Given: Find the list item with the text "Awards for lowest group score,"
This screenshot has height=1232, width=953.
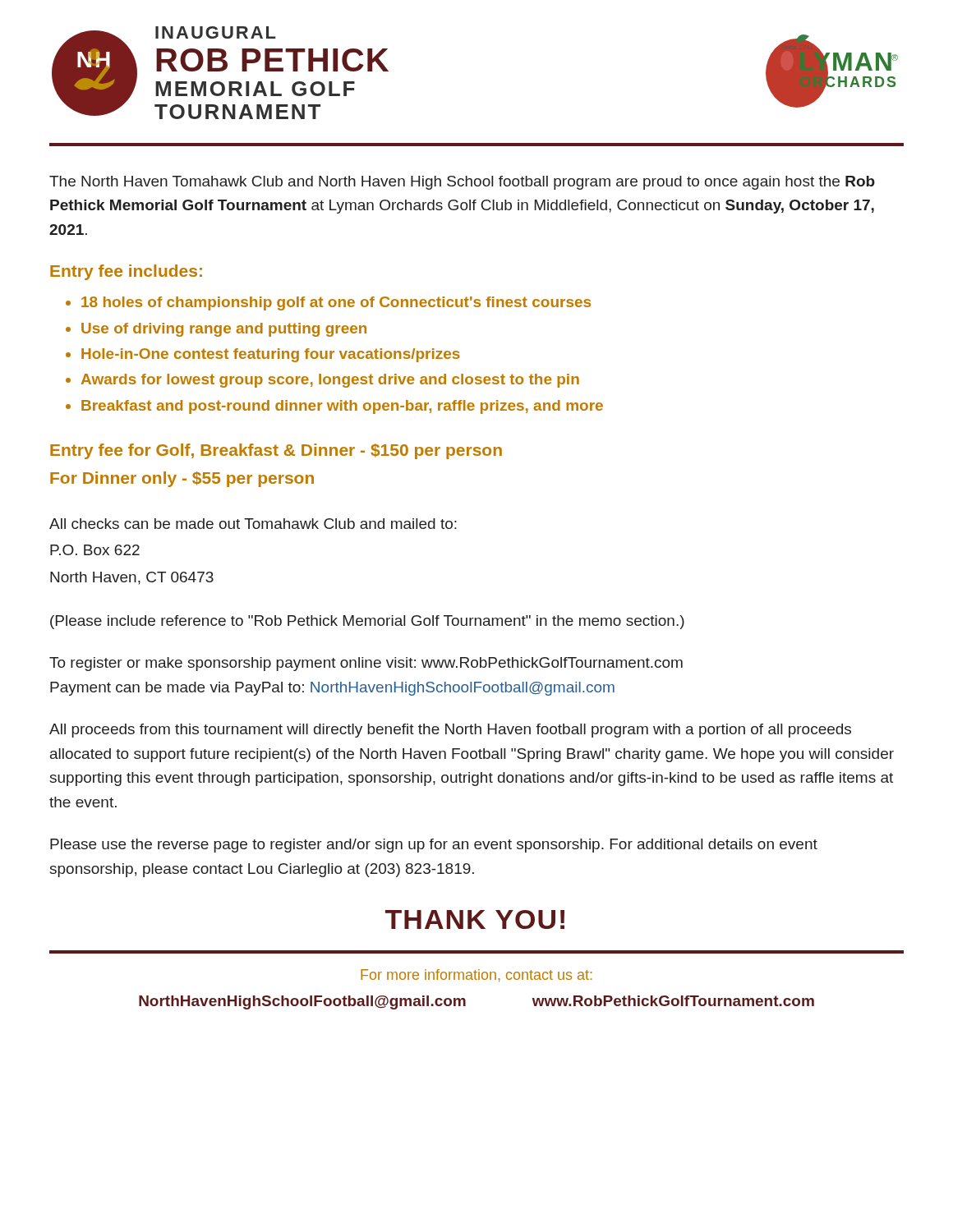Looking at the screenshot, I should [330, 379].
